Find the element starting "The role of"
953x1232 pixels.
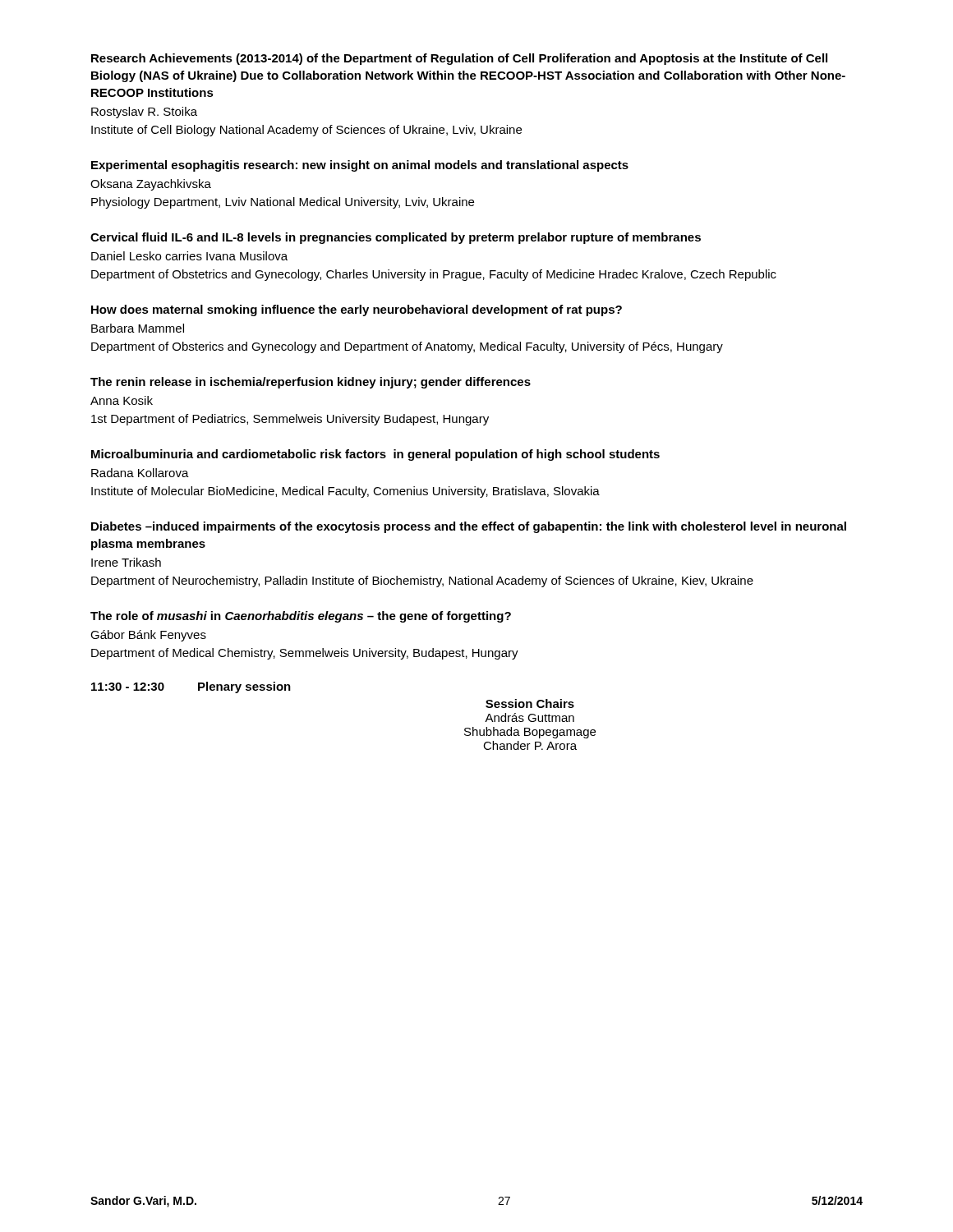click(x=301, y=617)
